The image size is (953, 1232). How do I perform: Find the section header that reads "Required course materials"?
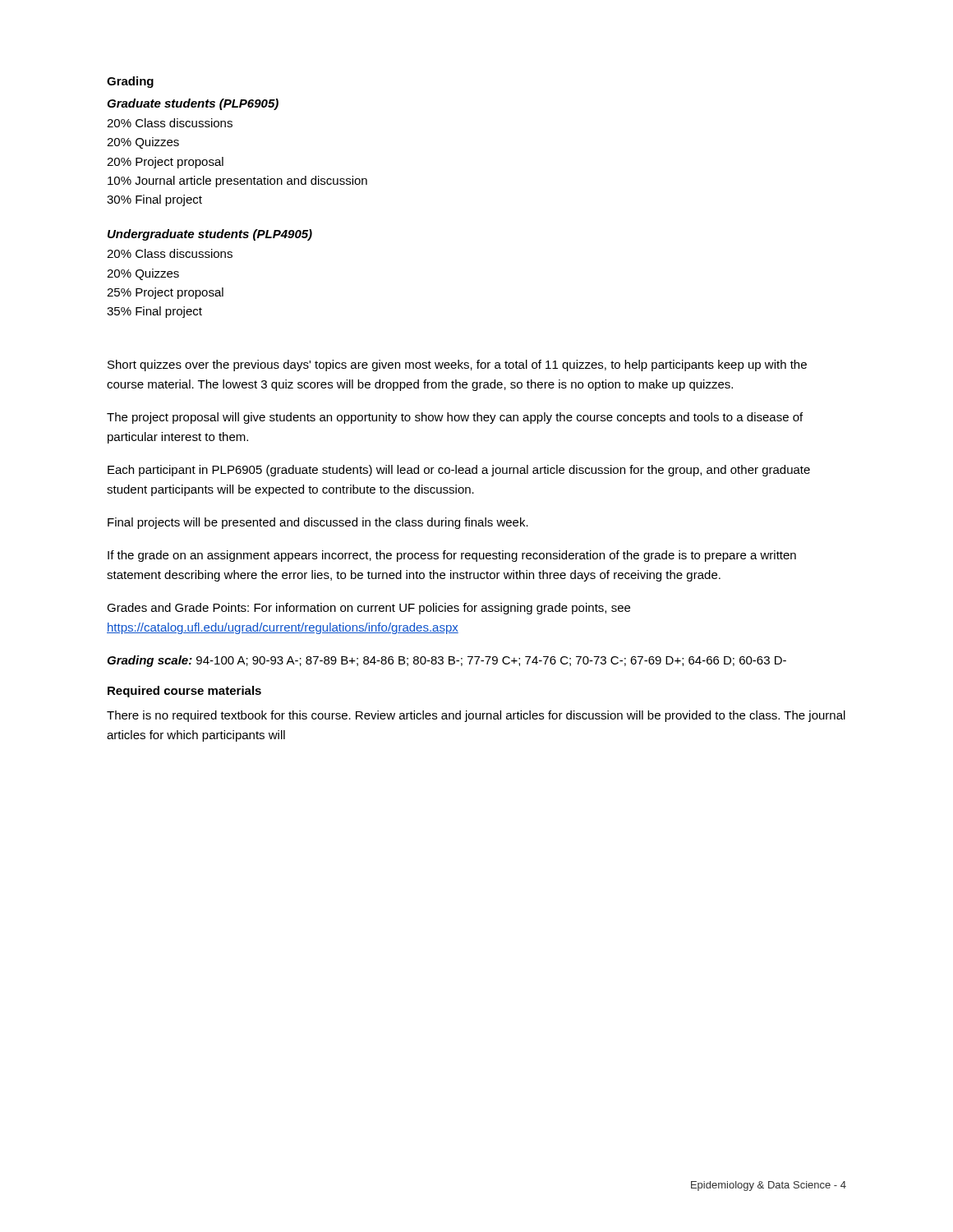[184, 691]
